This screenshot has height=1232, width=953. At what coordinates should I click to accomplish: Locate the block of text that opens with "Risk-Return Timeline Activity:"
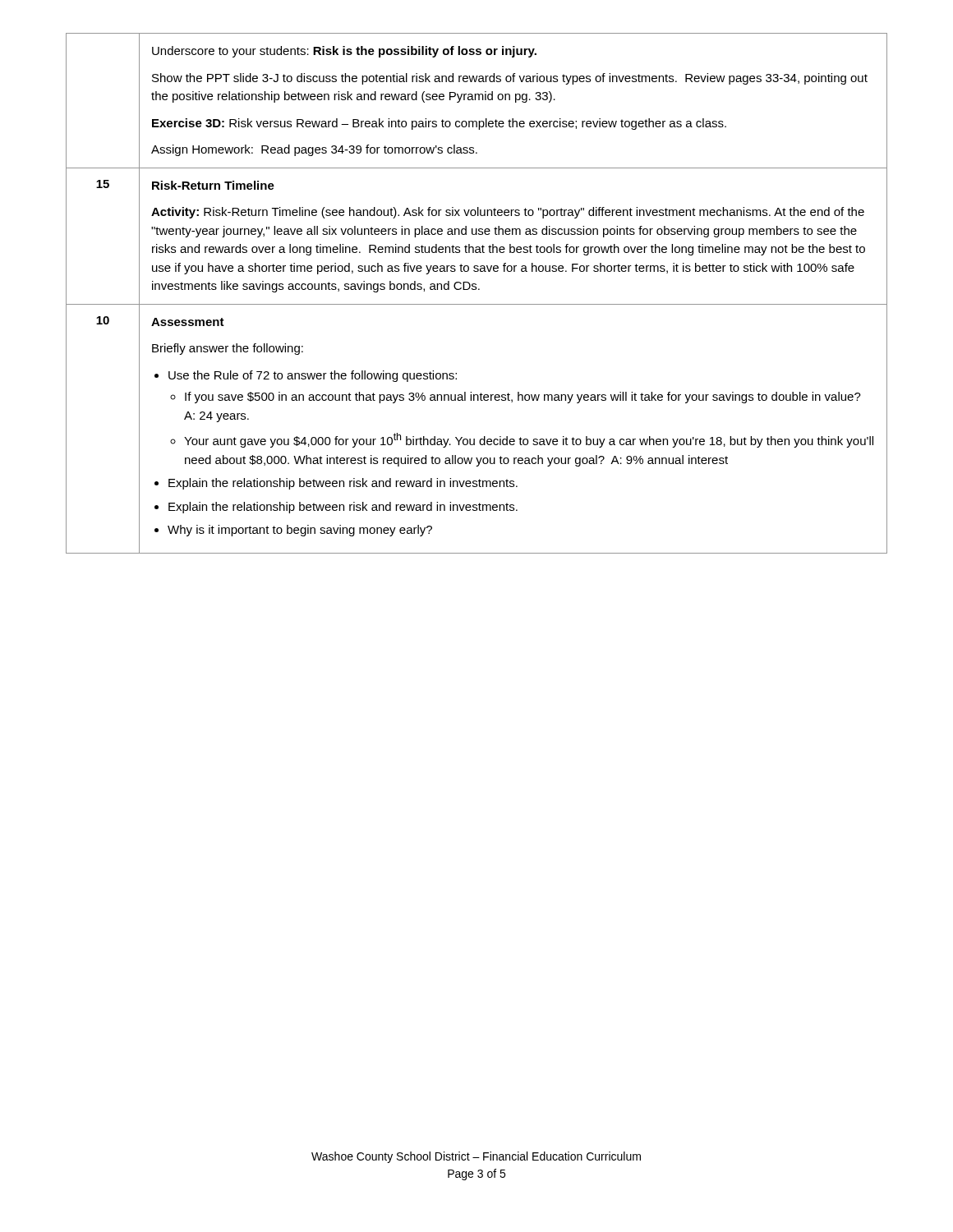(x=513, y=236)
